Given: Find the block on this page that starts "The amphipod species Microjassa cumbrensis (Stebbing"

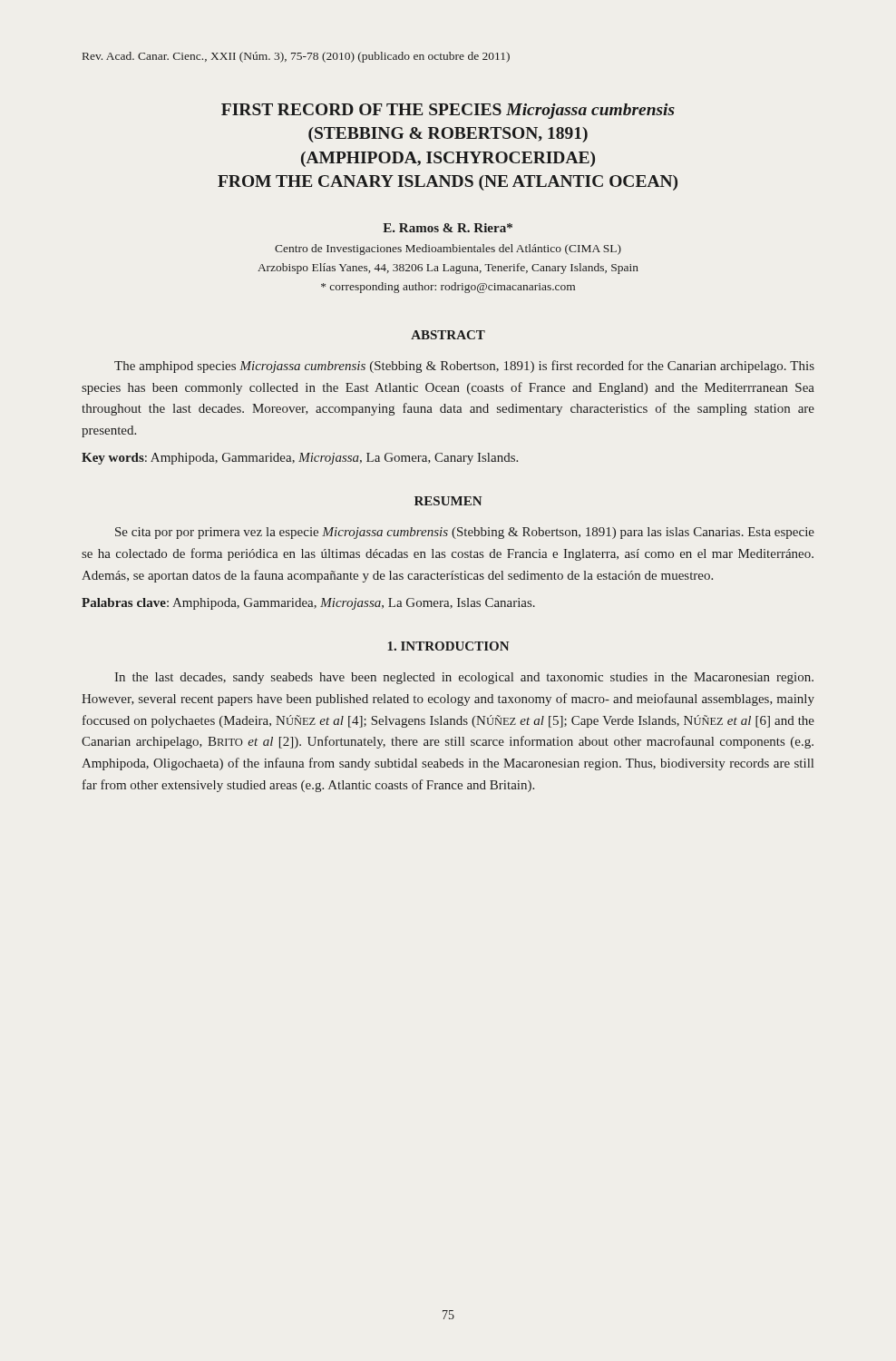Looking at the screenshot, I should 448,398.
